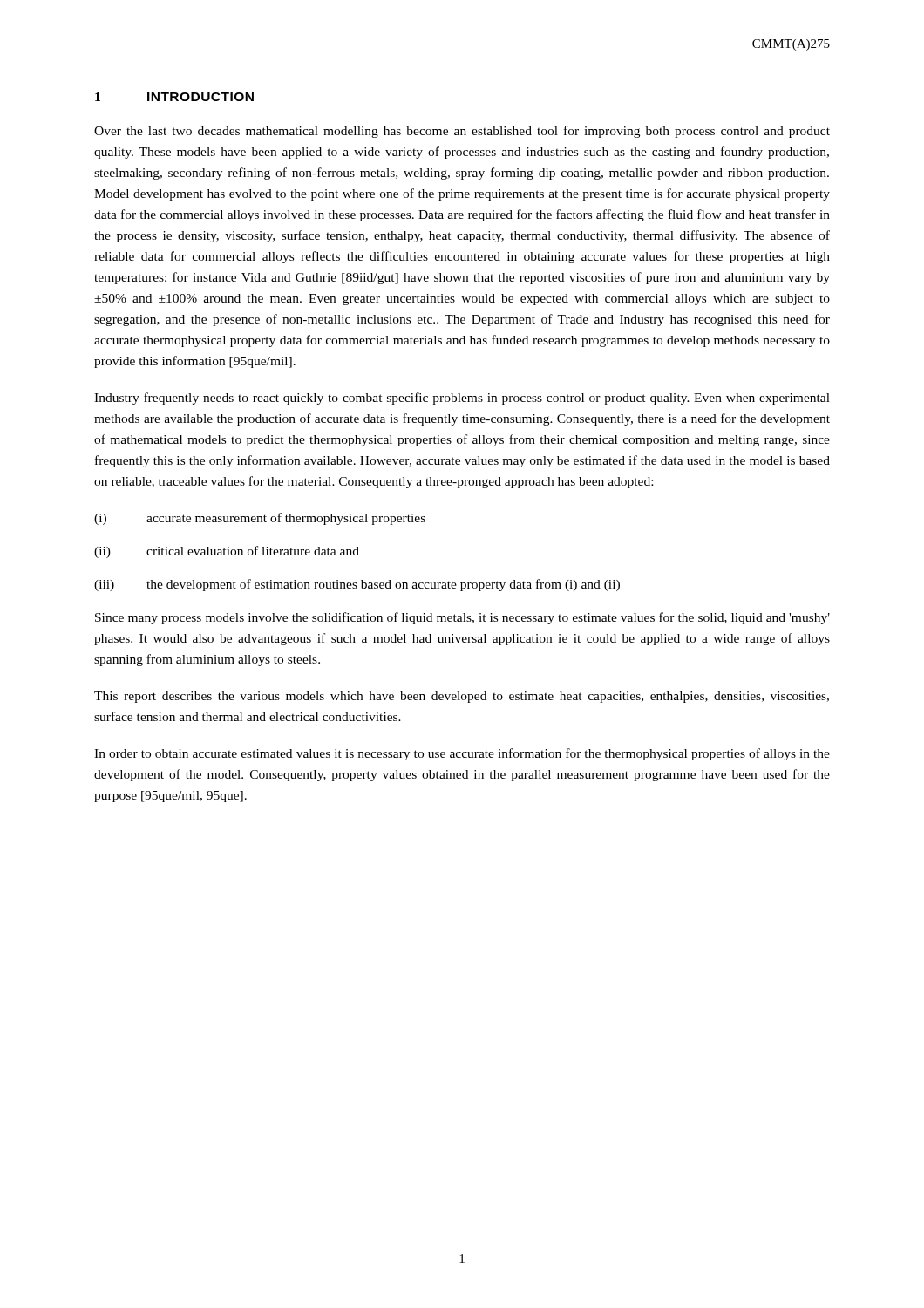Select the list item containing "(ii) critical evaluation"
924x1308 pixels.
pos(227,552)
